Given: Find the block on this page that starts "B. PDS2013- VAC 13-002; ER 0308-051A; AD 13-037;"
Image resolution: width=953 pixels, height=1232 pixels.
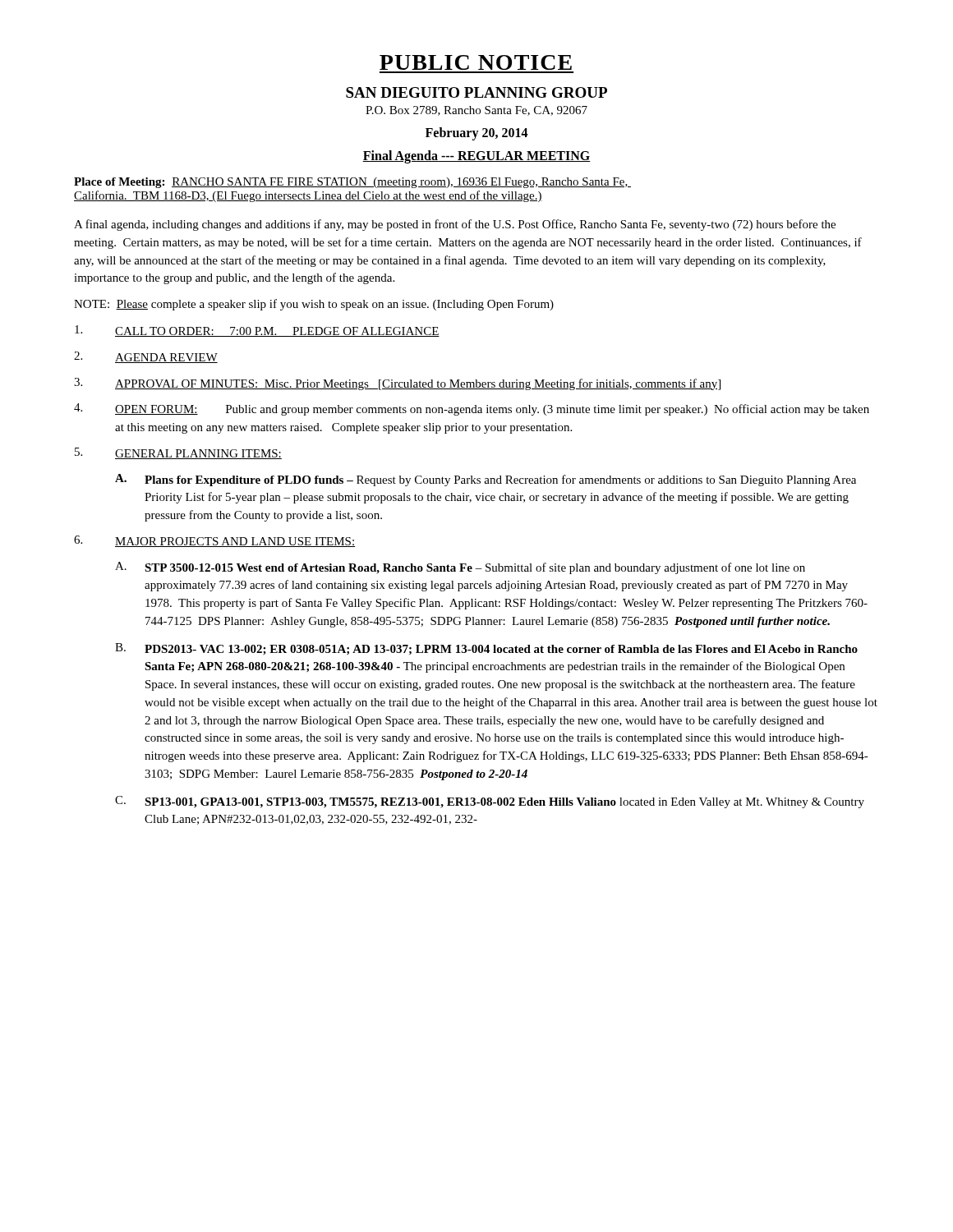Looking at the screenshot, I should coord(497,712).
